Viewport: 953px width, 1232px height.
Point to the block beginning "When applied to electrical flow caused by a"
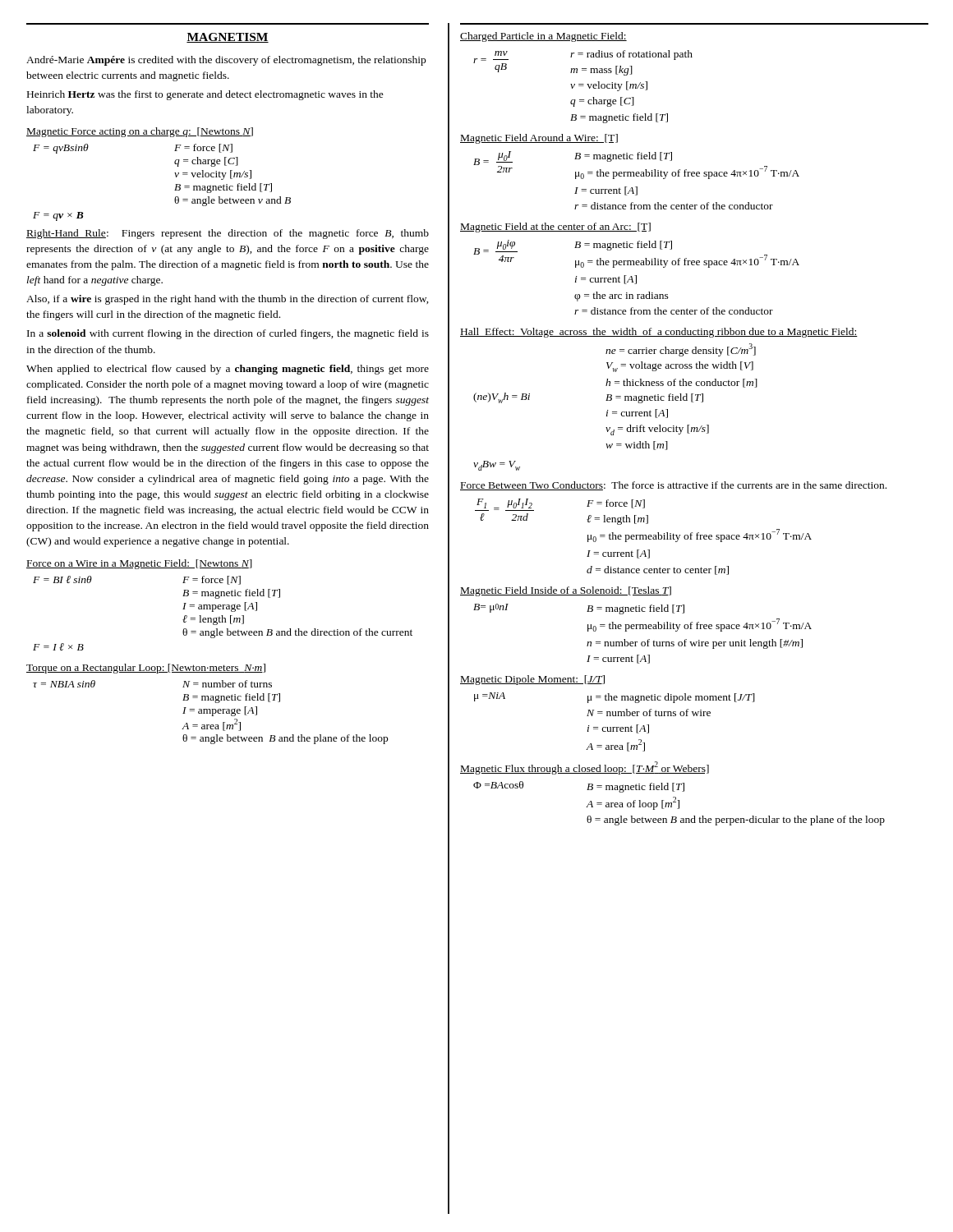(228, 455)
